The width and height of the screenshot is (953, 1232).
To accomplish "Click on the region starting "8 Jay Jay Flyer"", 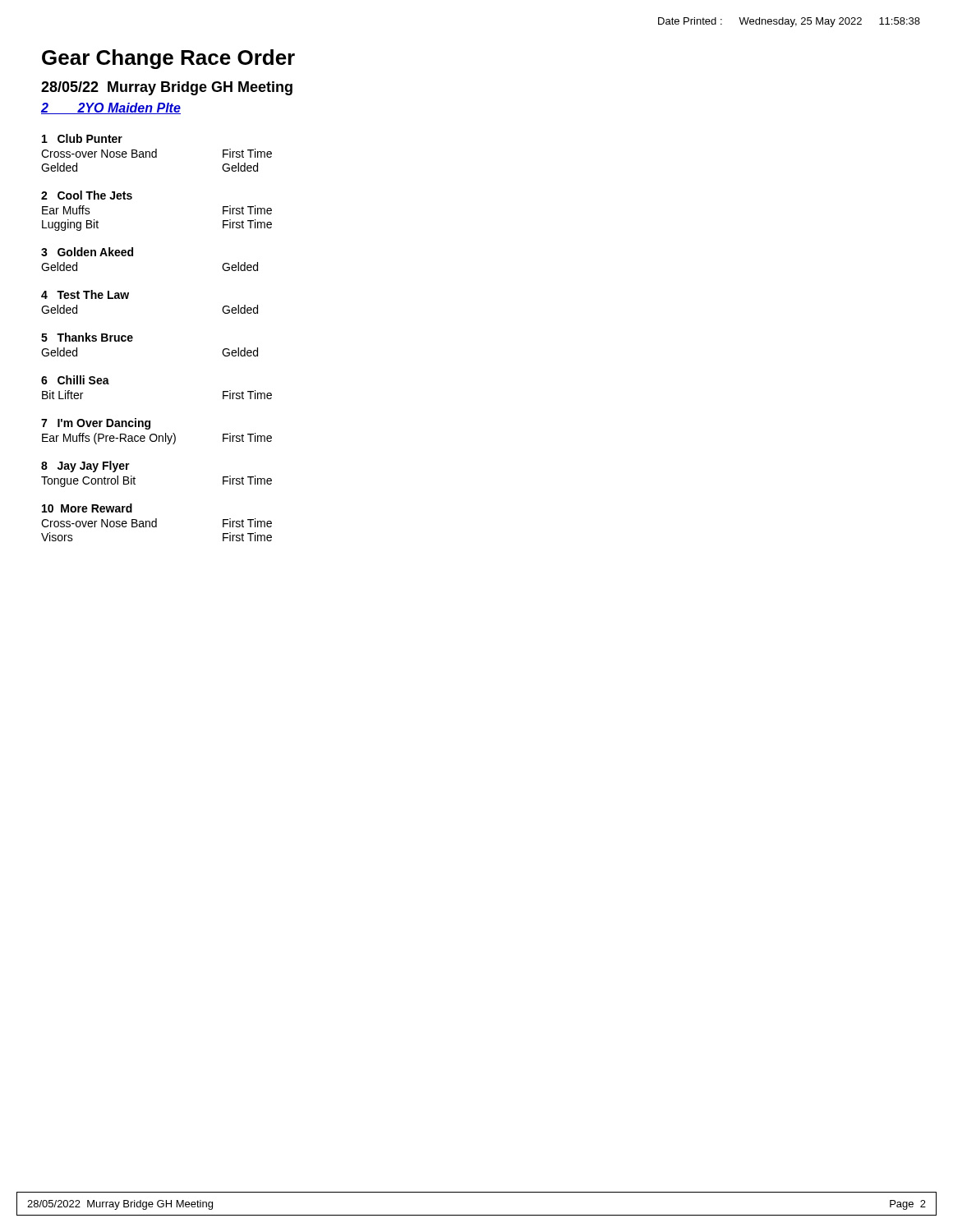I will point(85,467).
